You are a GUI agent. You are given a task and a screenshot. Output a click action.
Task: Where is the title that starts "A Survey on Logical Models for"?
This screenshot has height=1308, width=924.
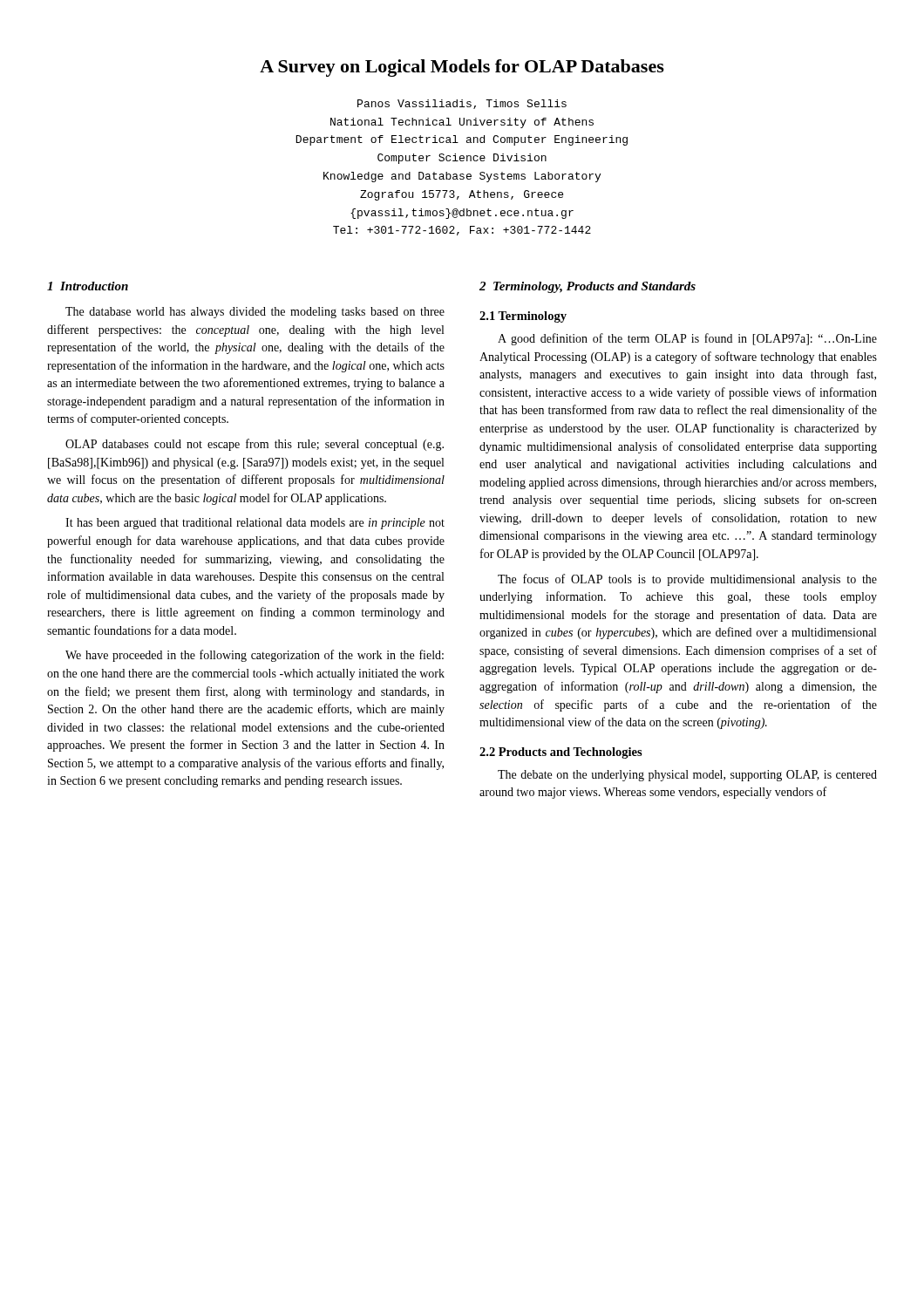pyautogui.click(x=462, y=66)
